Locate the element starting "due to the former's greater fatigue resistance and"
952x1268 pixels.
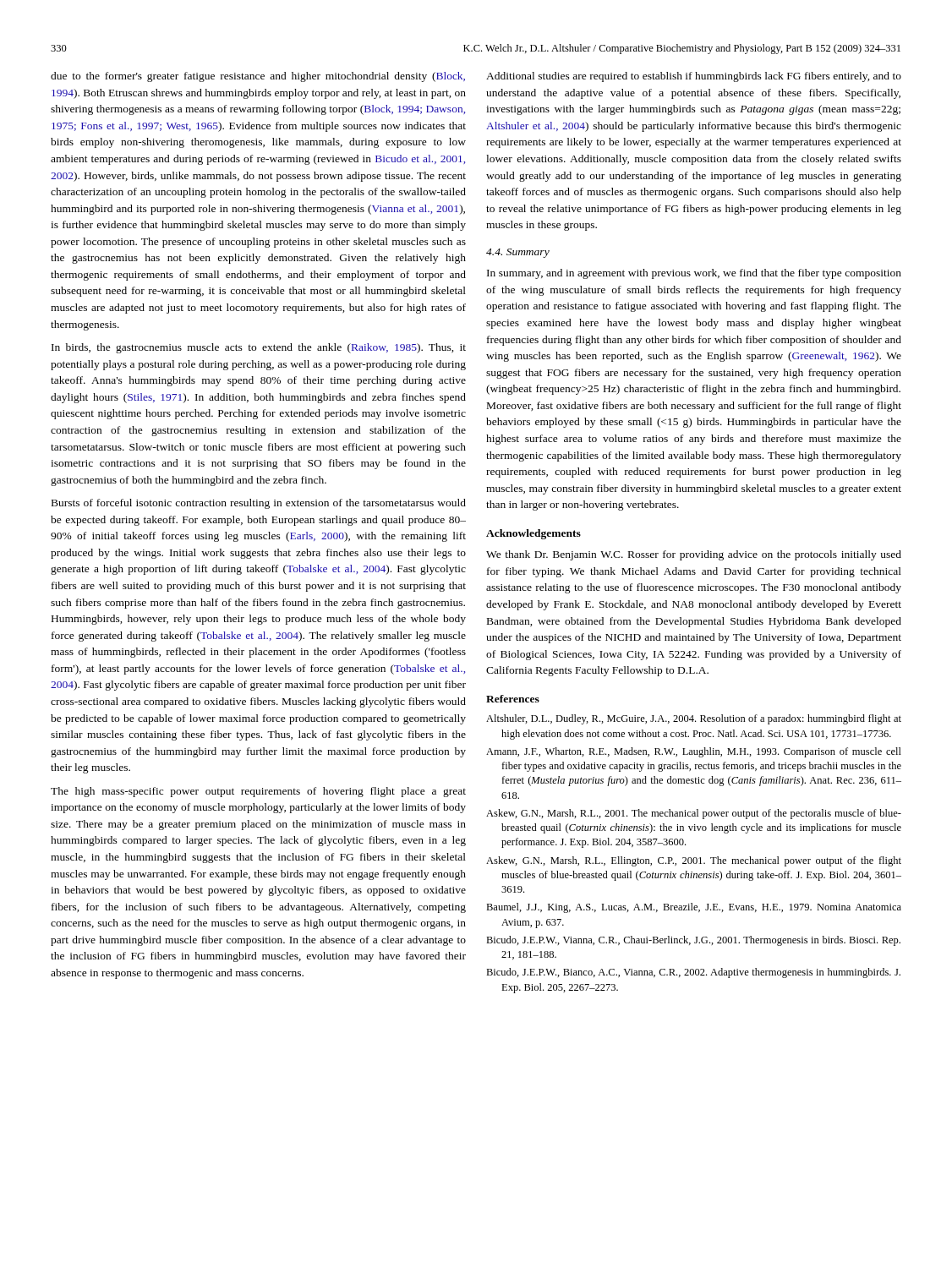pyautogui.click(x=258, y=200)
